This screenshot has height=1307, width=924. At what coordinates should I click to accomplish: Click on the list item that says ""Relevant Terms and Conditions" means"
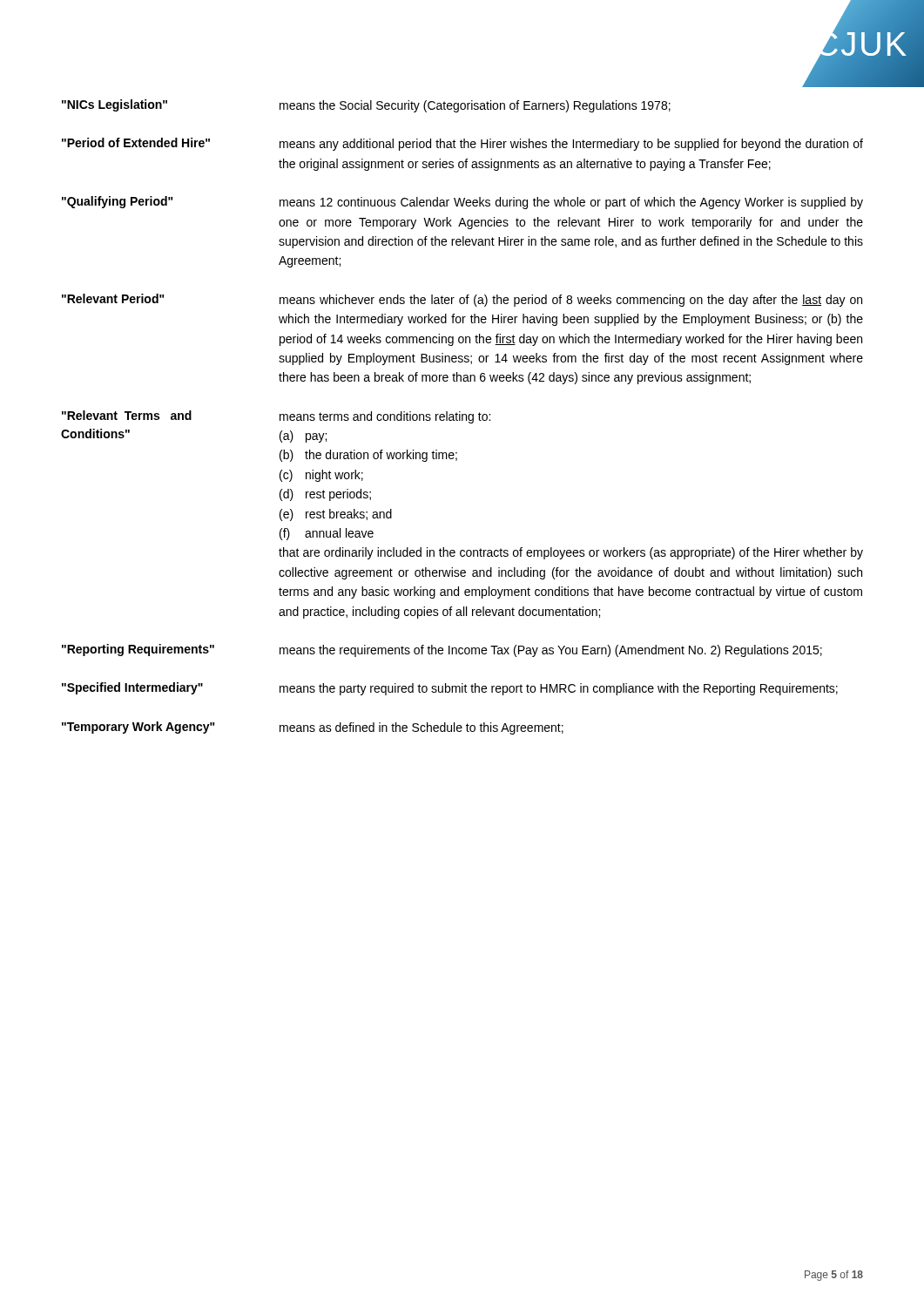[276, 417]
